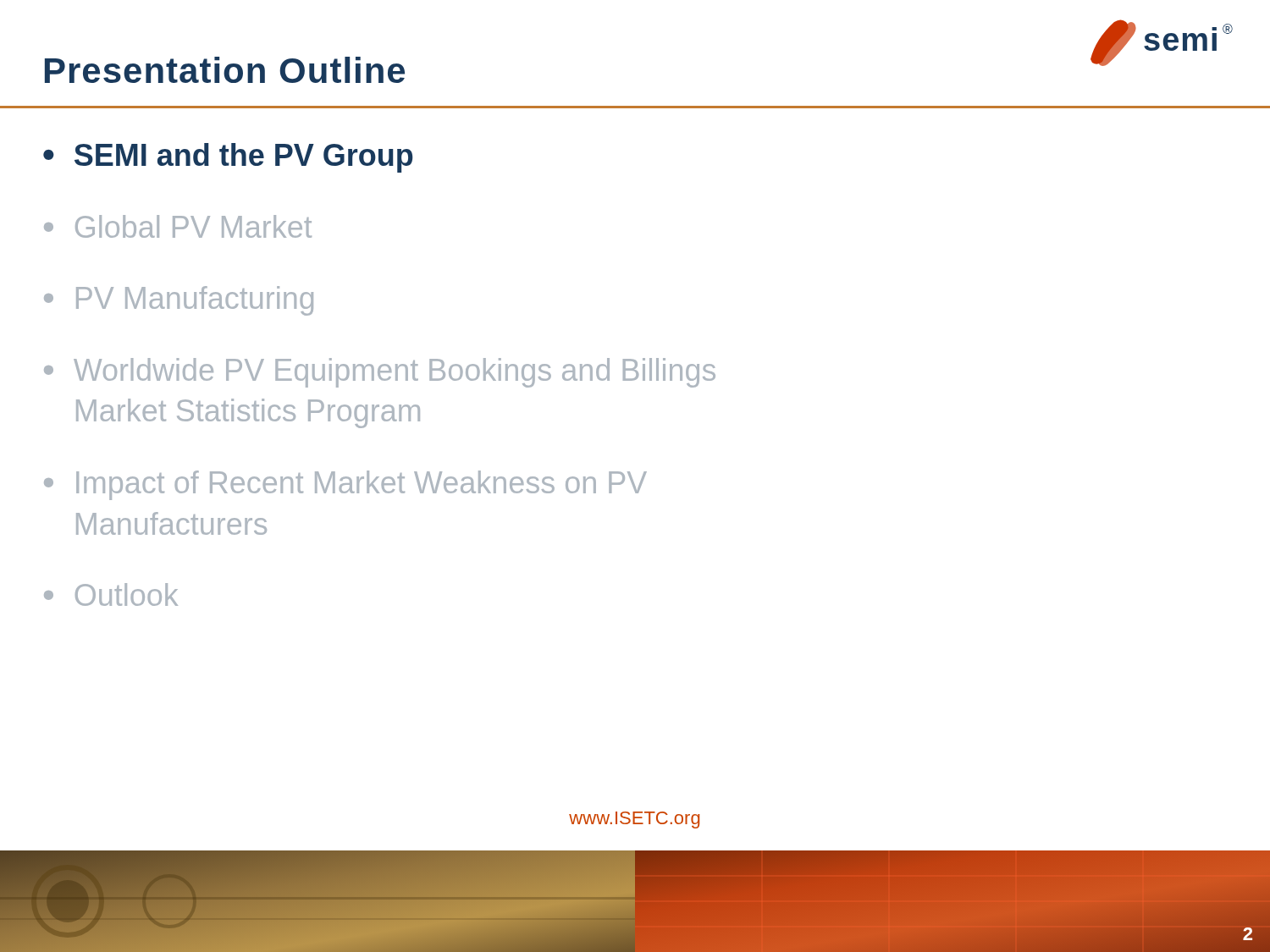Image resolution: width=1270 pixels, height=952 pixels.
Task: Locate the text "• PV Manufacturing"
Action: (x=179, y=299)
